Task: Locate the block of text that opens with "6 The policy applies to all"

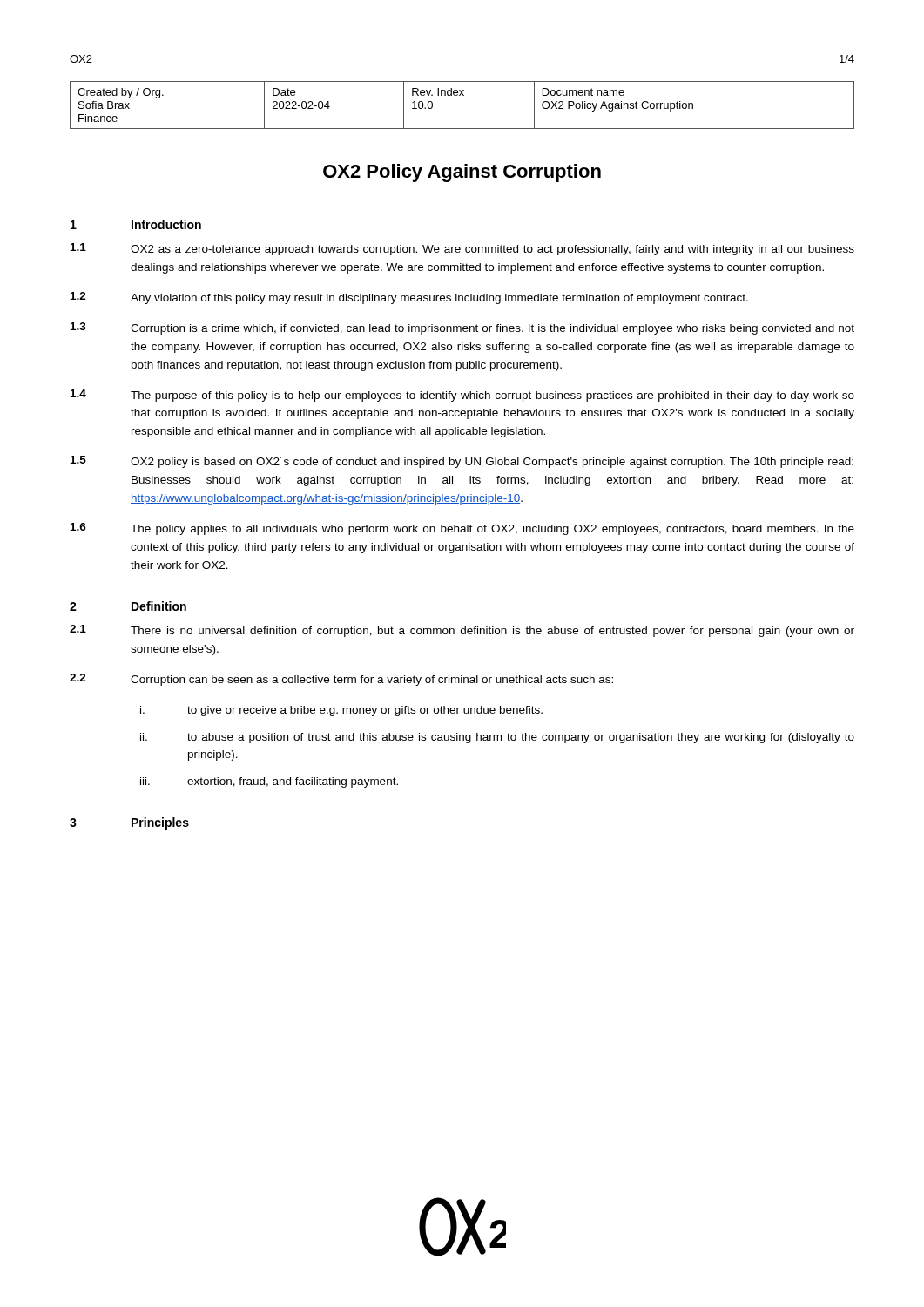Action: click(x=462, y=548)
